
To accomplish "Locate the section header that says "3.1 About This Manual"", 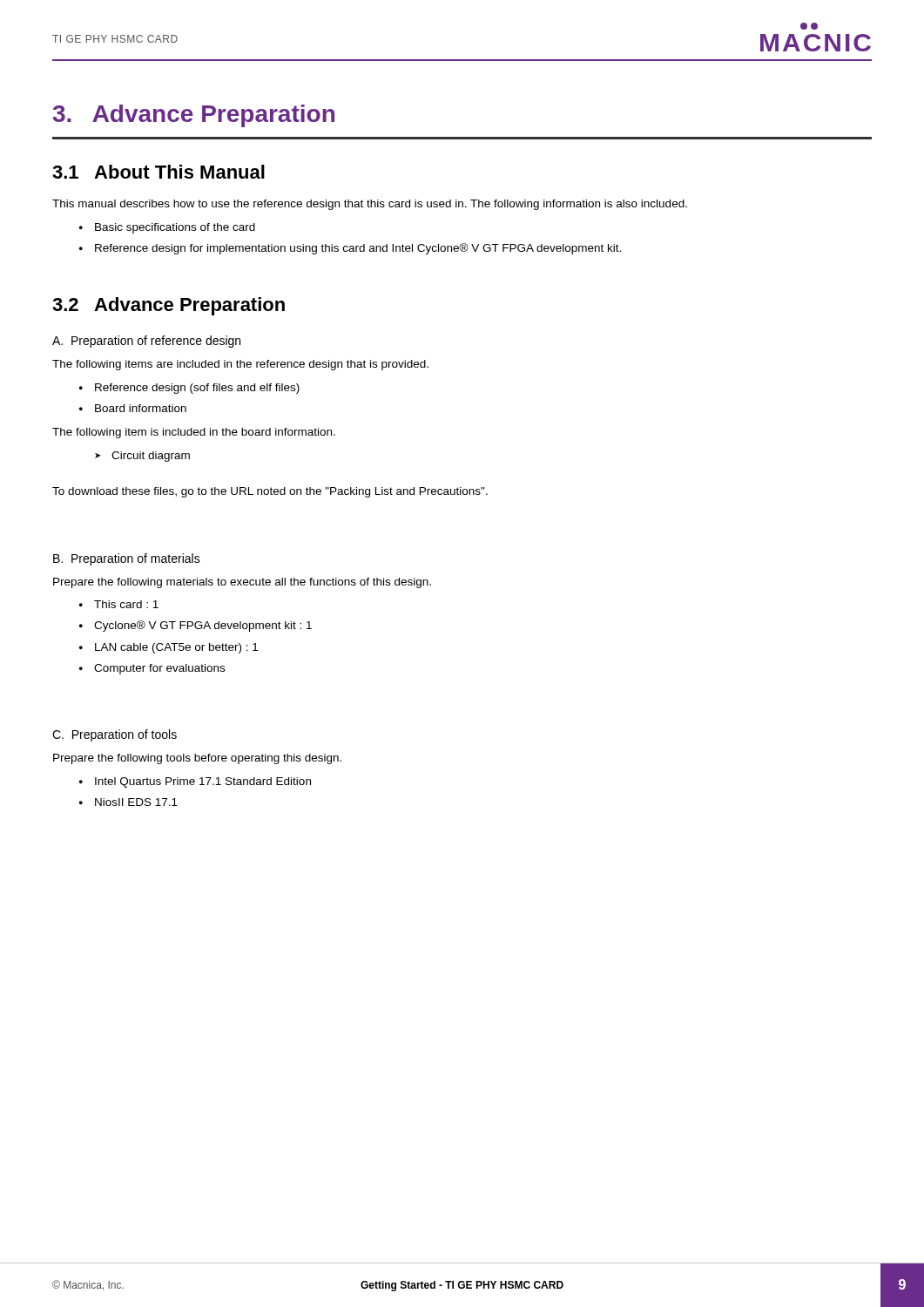I will [x=159, y=172].
